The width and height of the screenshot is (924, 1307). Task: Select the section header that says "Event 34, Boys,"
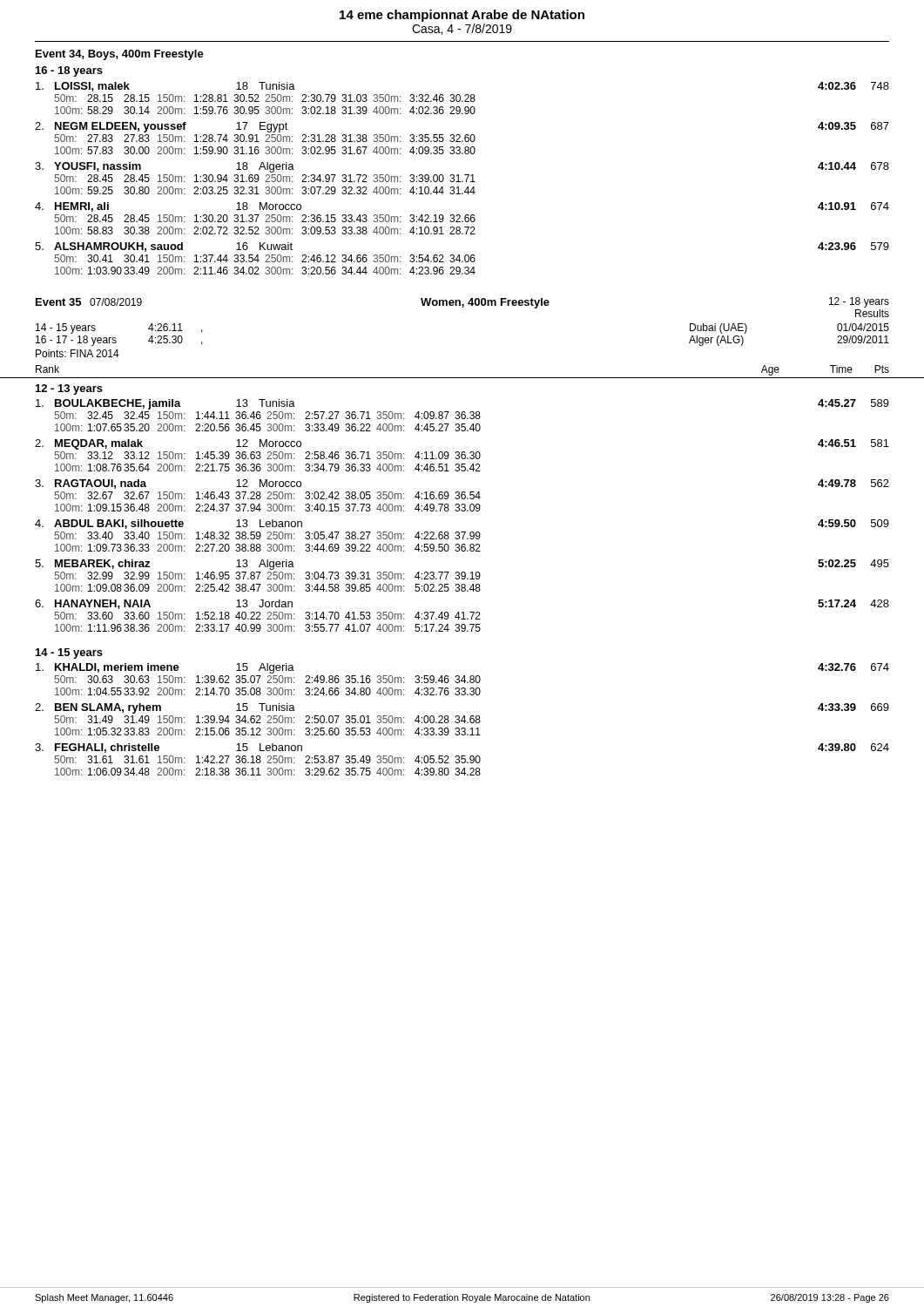pos(119,54)
